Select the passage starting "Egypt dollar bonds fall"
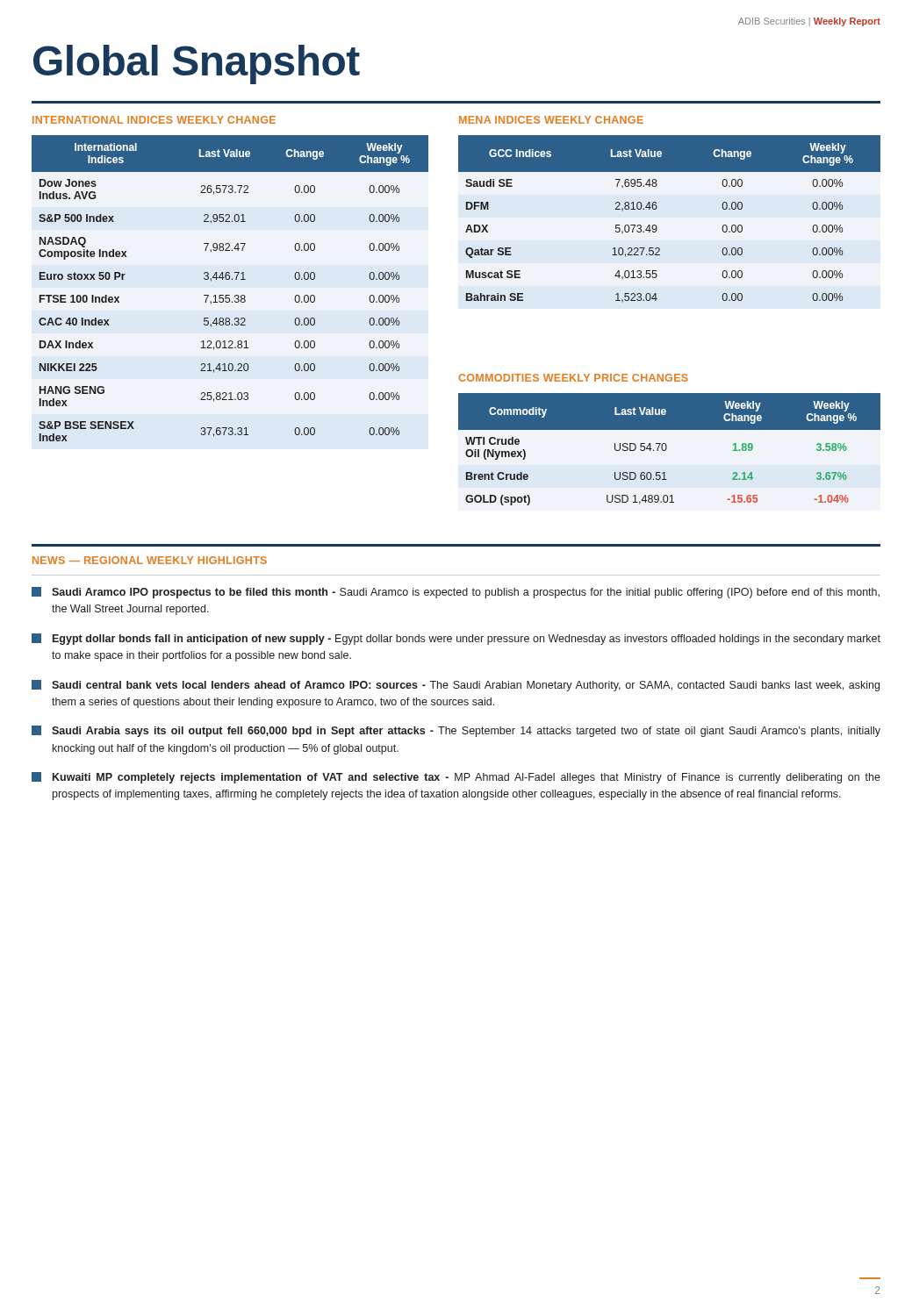This screenshot has width=912, height=1316. point(456,648)
